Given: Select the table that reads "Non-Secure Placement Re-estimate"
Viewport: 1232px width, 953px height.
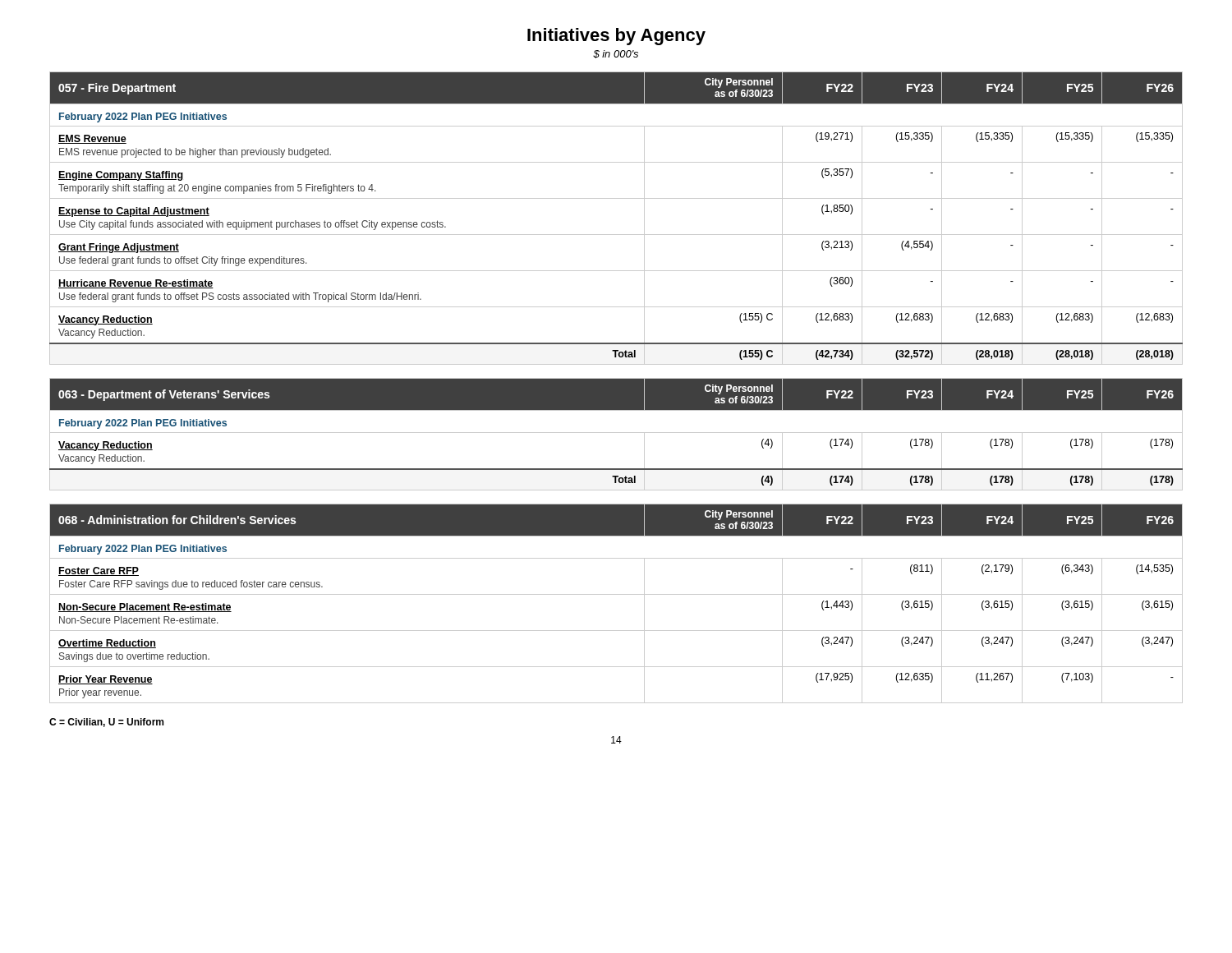Looking at the screenshot, I should [x=616, y=603].
